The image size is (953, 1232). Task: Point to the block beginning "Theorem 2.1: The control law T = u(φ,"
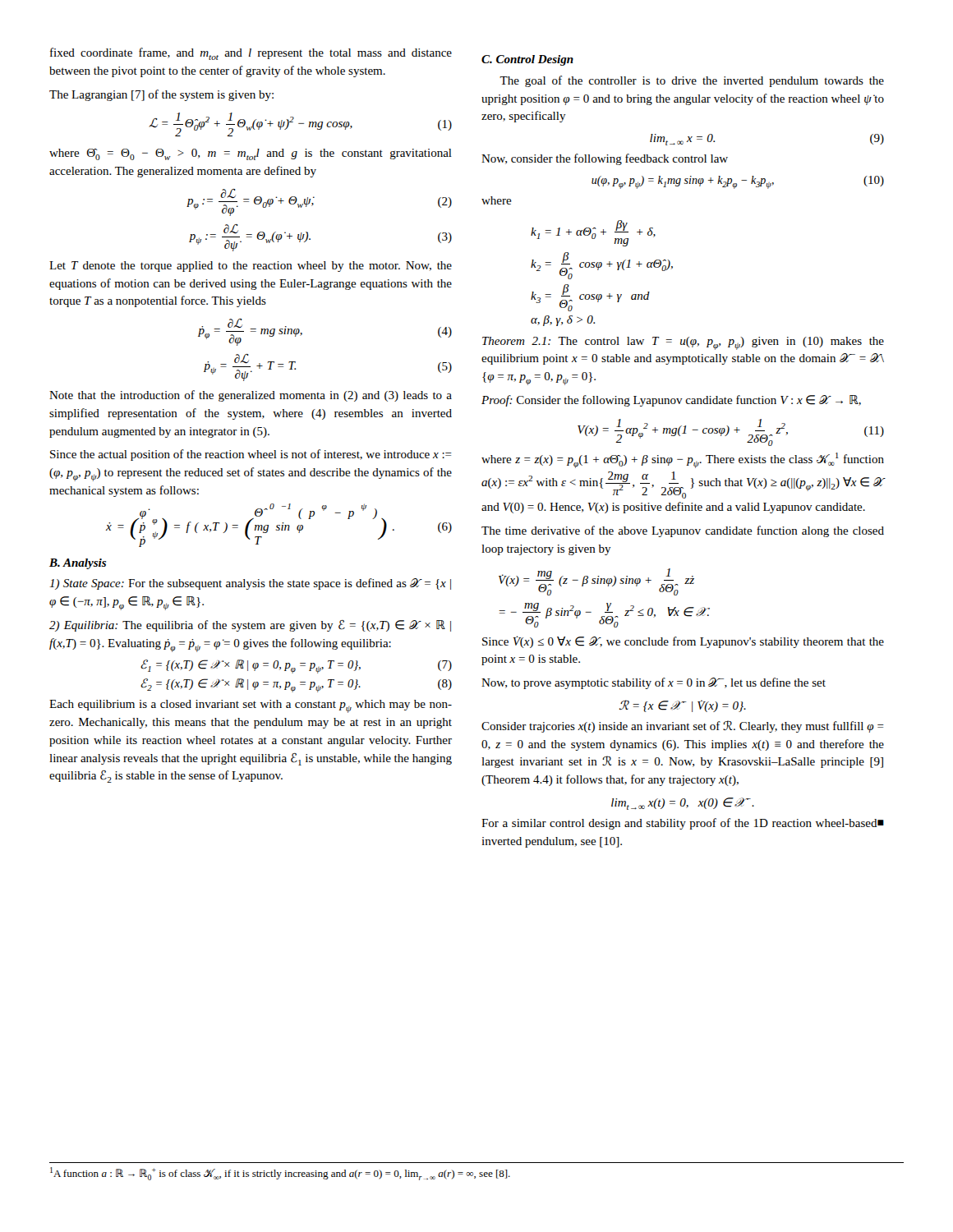tap(683, 371)
